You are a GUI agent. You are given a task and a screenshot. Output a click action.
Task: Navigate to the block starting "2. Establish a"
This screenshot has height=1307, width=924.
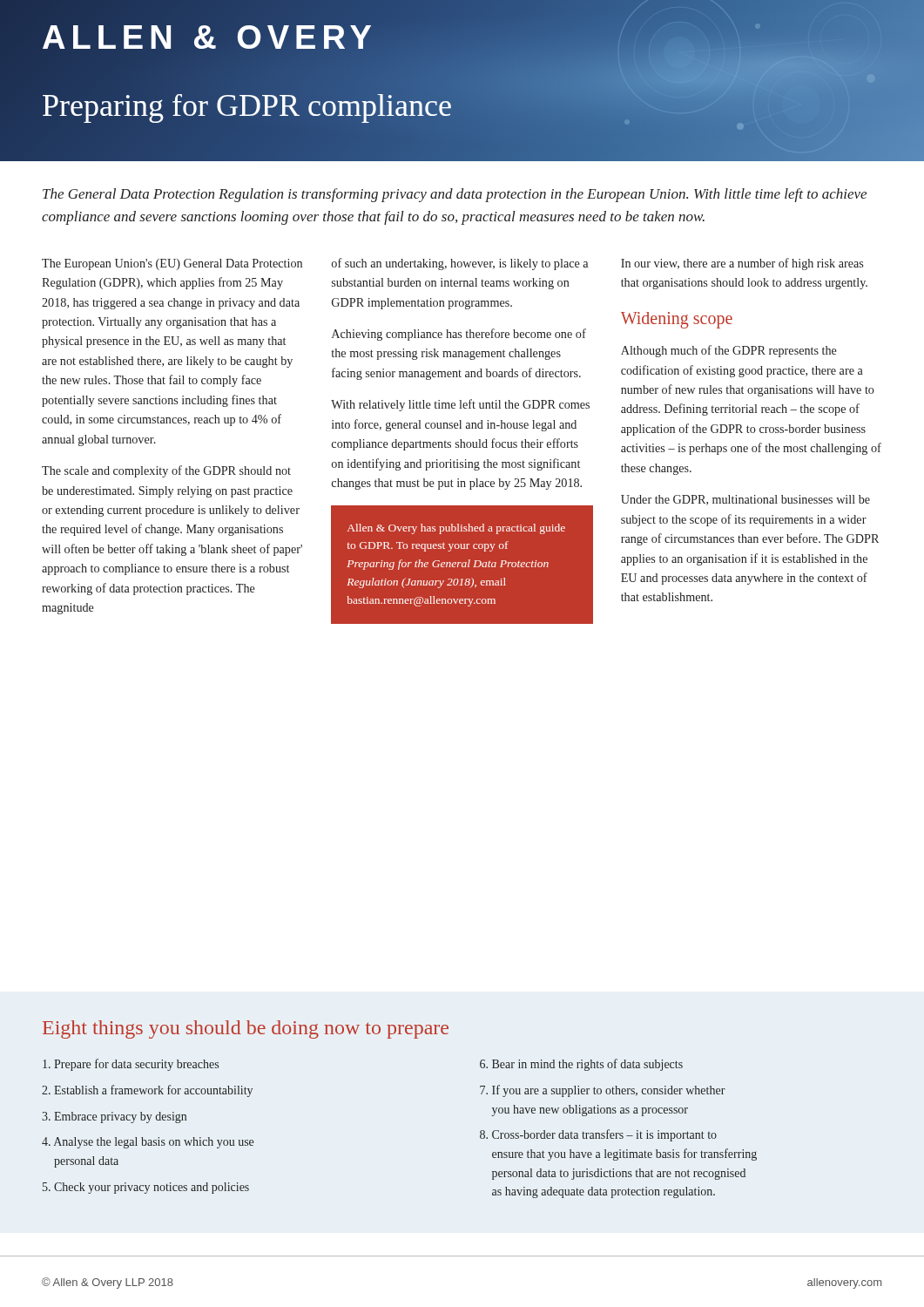pyautogui.click(x=147, y=1090)
